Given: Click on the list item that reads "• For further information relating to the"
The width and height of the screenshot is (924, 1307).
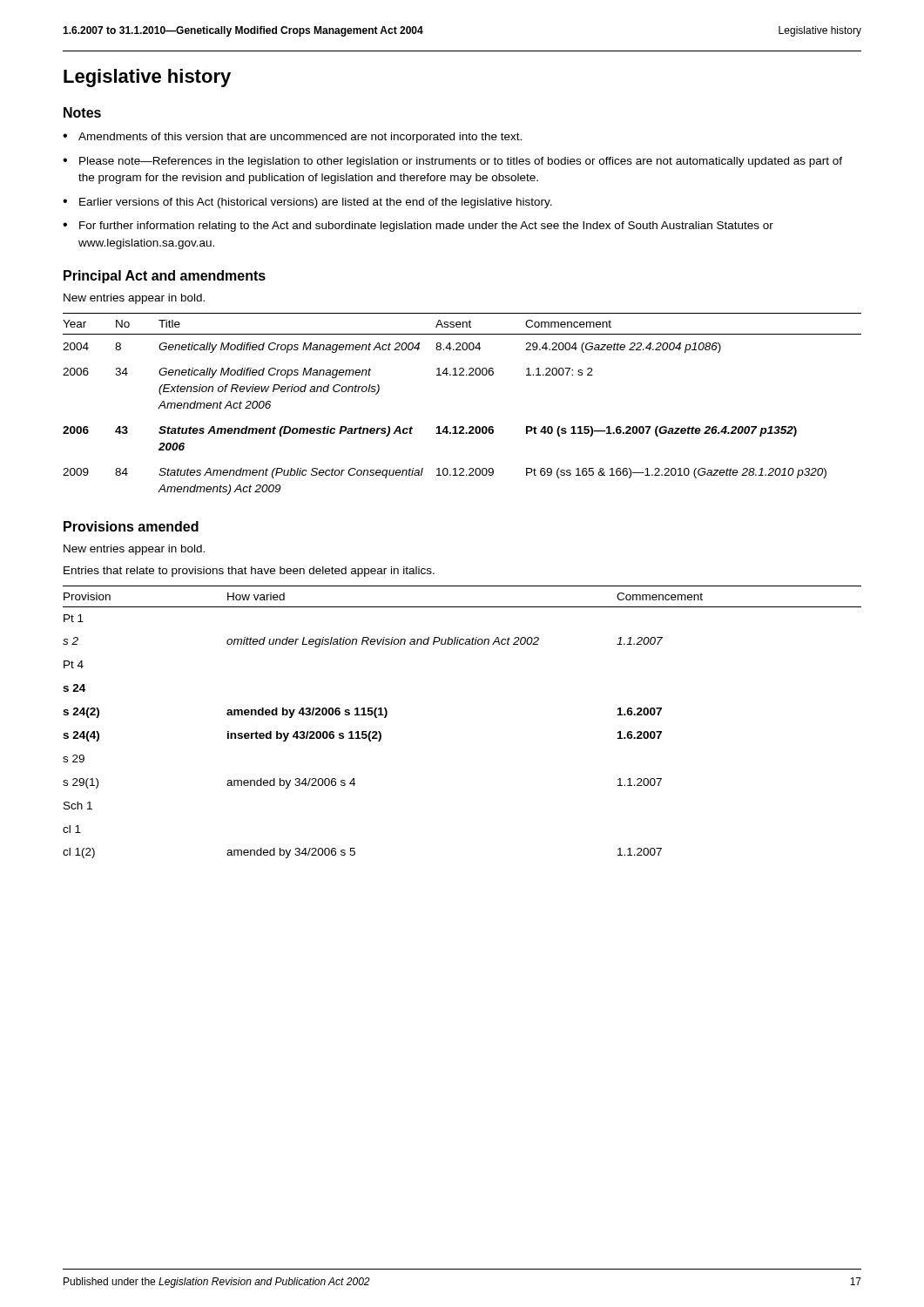Looking at the screenshot, I should coord(462,234).
